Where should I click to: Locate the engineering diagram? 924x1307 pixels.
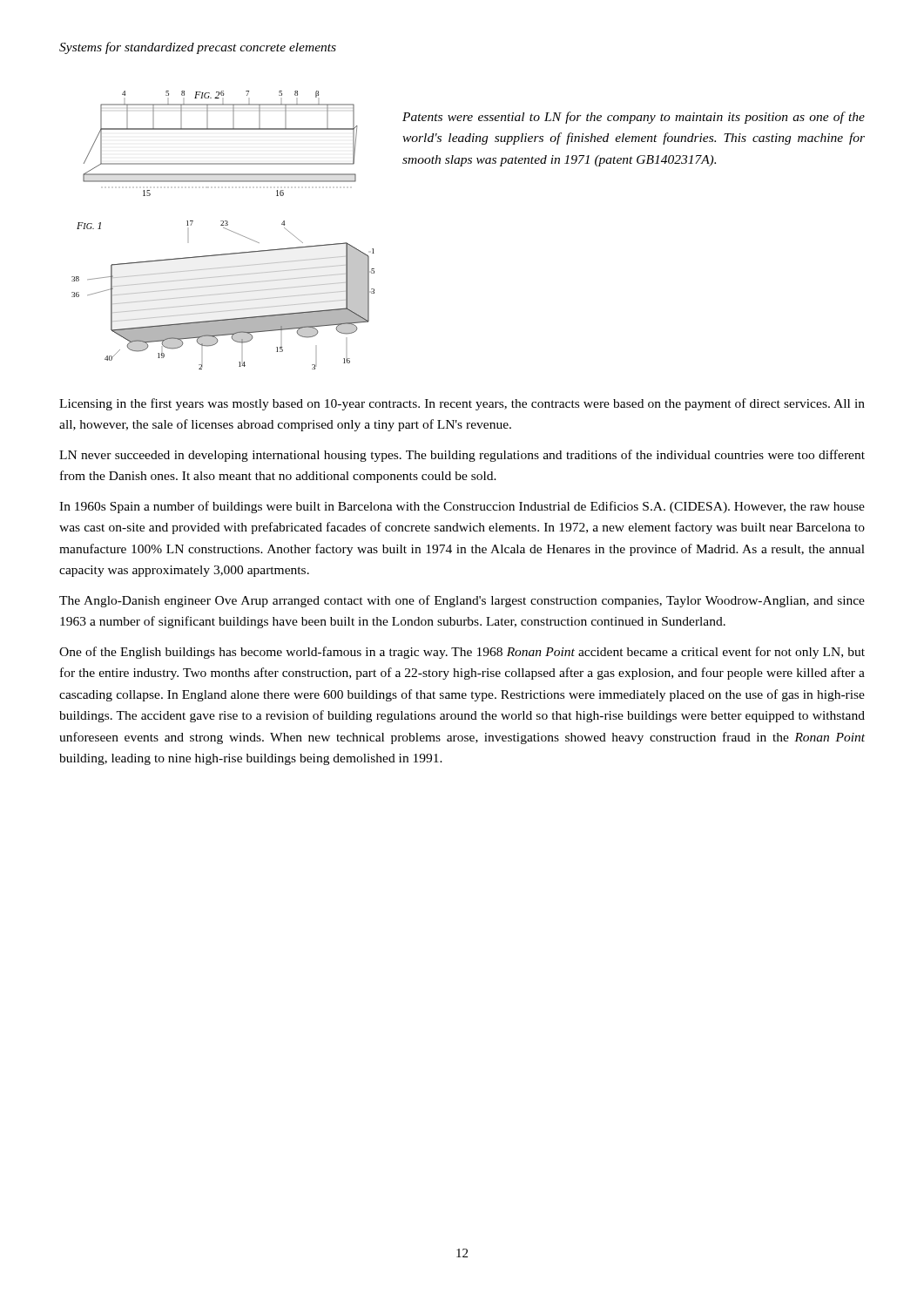[220, 235]
